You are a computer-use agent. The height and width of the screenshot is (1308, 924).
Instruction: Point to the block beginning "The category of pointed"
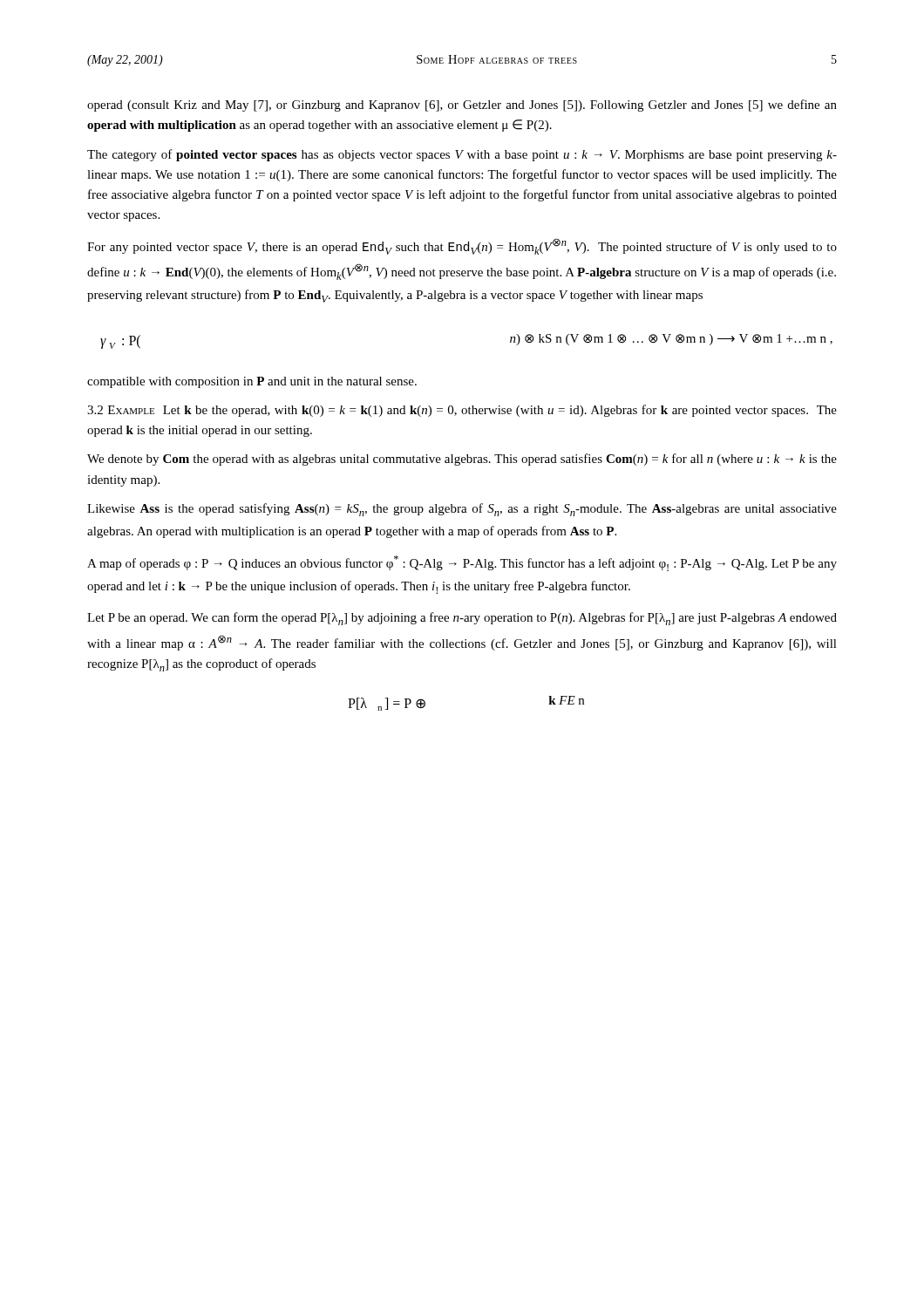(x=462, y=185)
